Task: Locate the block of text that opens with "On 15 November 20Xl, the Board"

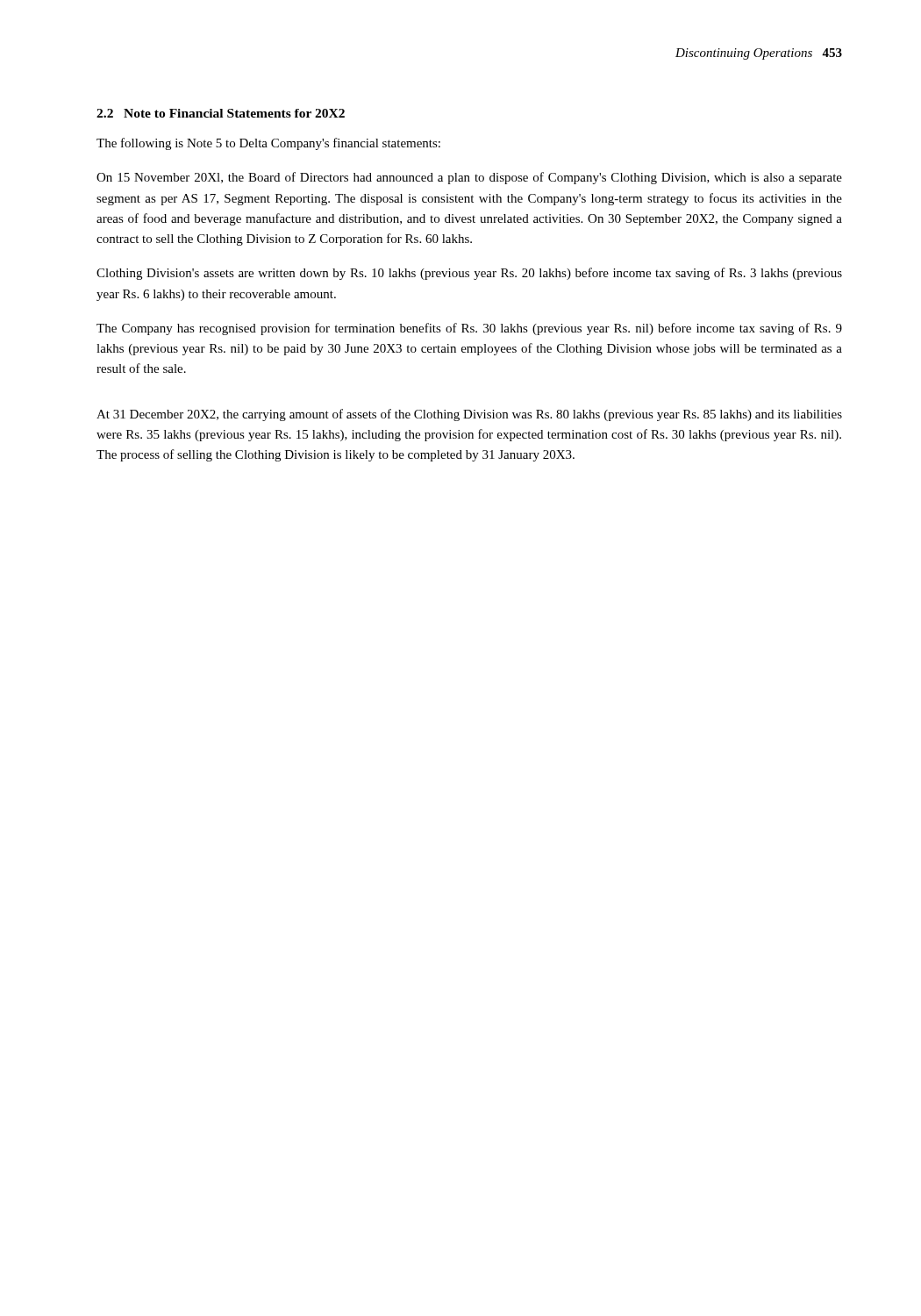Action: point(469,208)
